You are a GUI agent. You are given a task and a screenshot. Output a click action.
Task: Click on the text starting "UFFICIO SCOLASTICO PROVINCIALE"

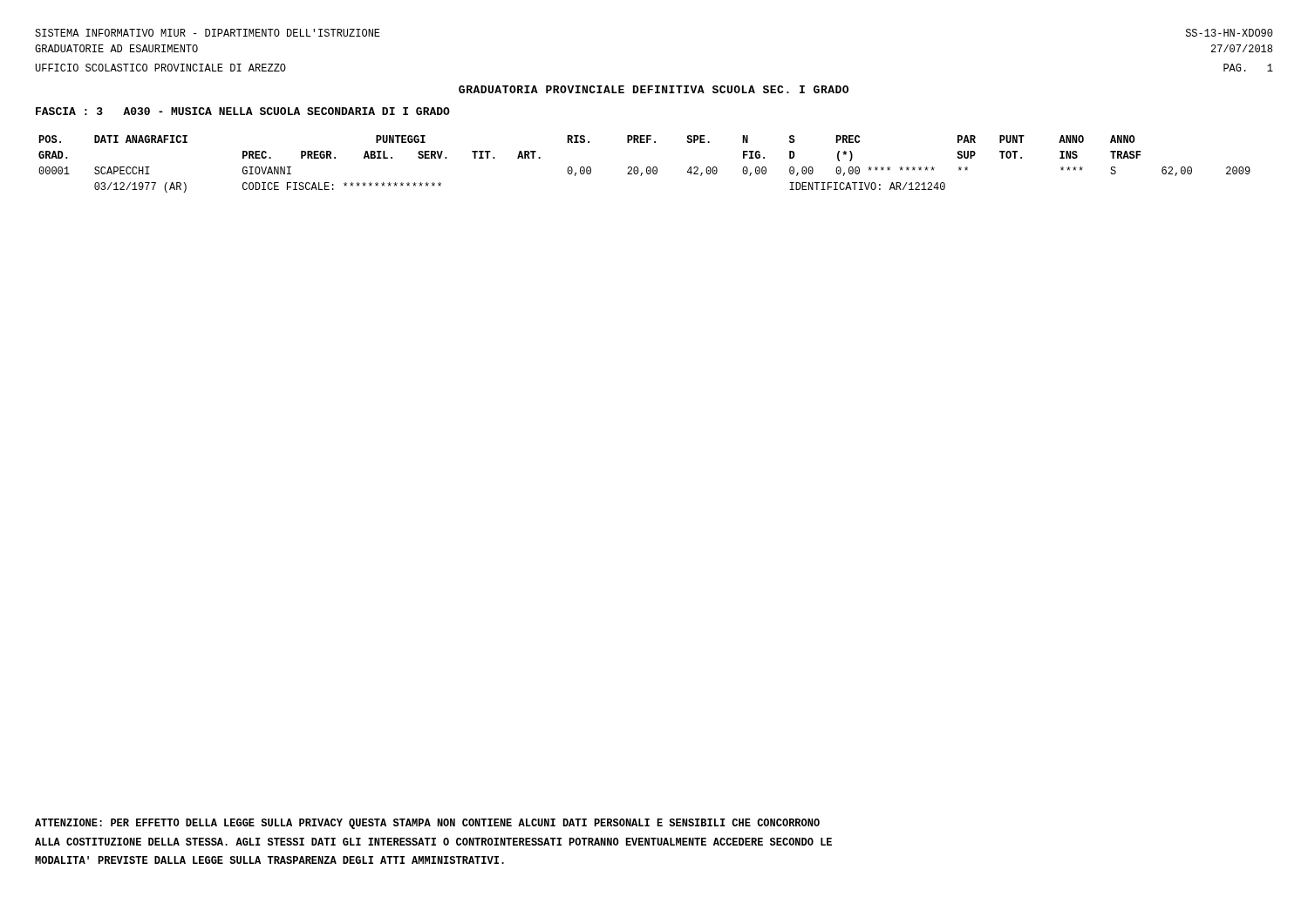[x=164, y=68]
